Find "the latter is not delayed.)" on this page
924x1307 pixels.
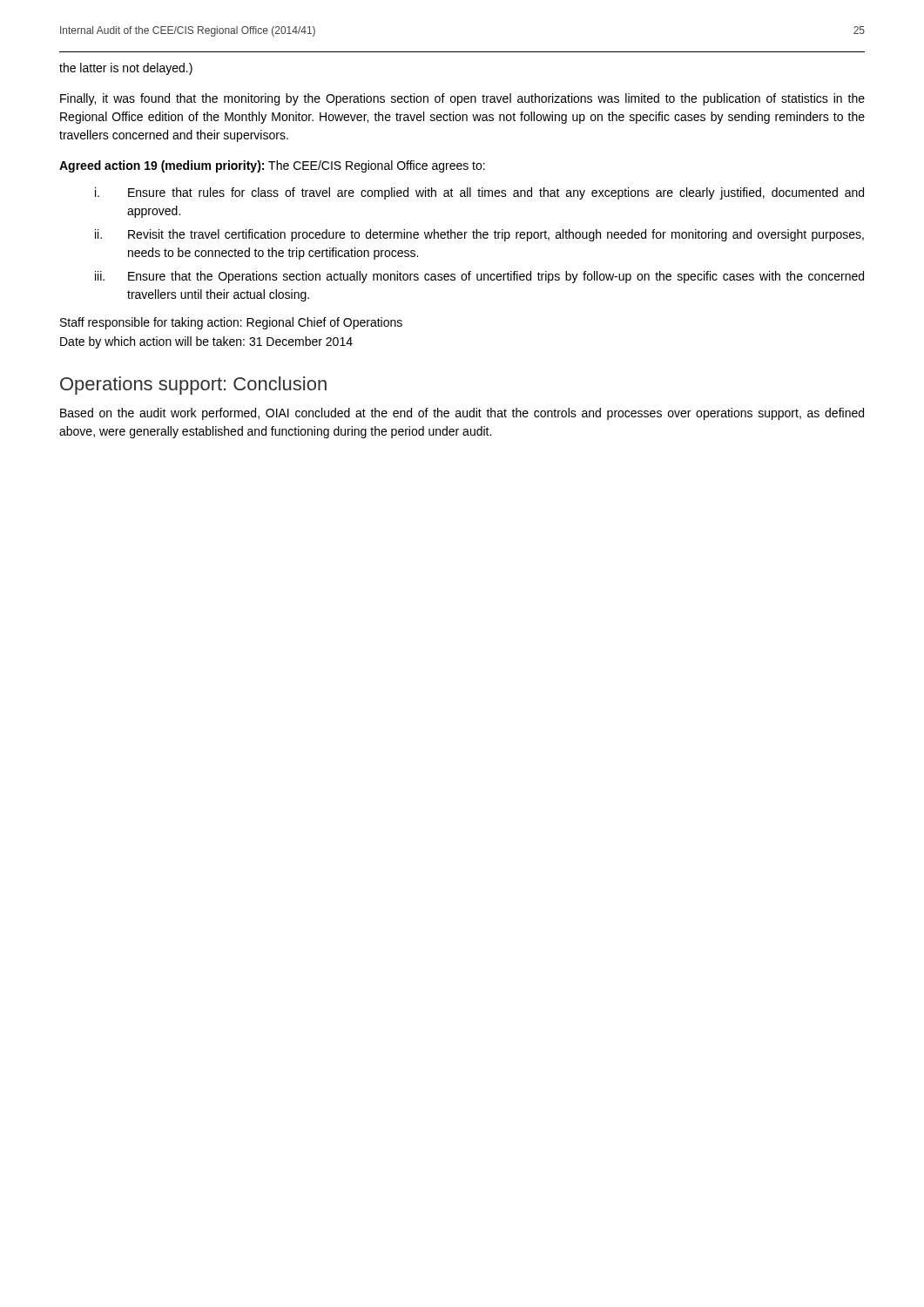(x=126, y=68)
